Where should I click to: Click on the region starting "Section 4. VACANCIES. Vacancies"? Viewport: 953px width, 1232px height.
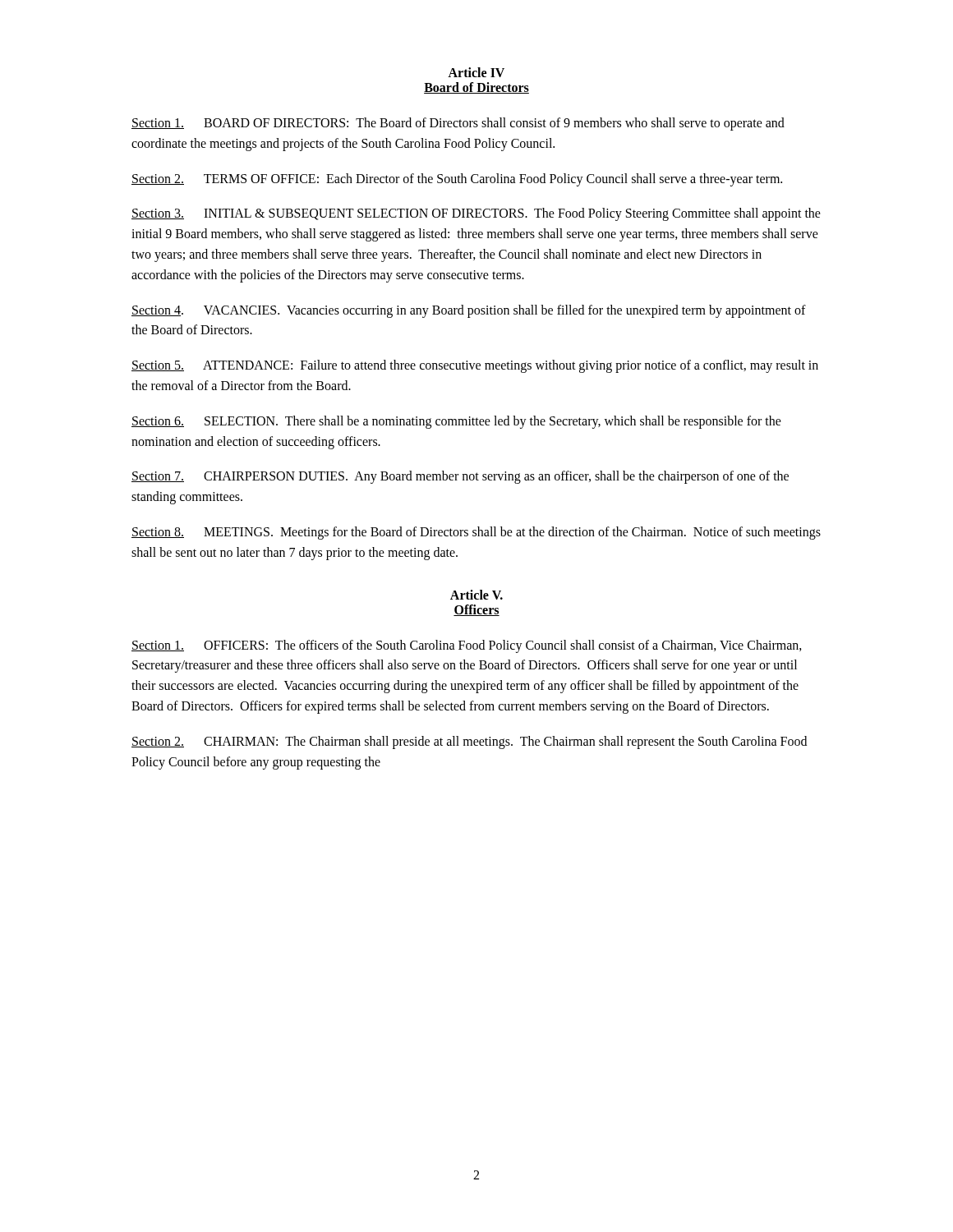pos(468,320)
